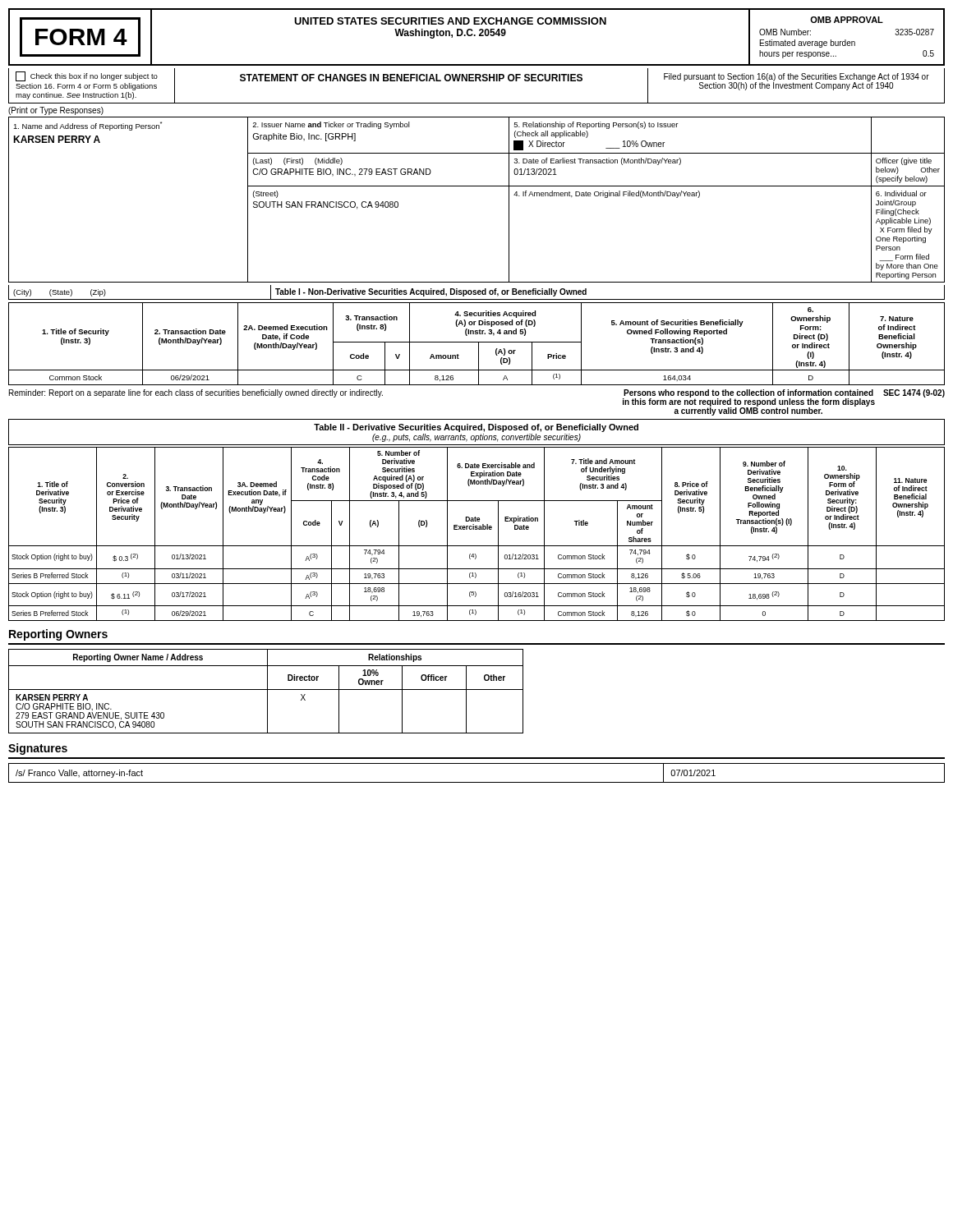Point to "(Print or Type Responses)"
Image resolution: width=953 pixels, height=1232 pixels.
pyautogui.click(x=56, y=111)
